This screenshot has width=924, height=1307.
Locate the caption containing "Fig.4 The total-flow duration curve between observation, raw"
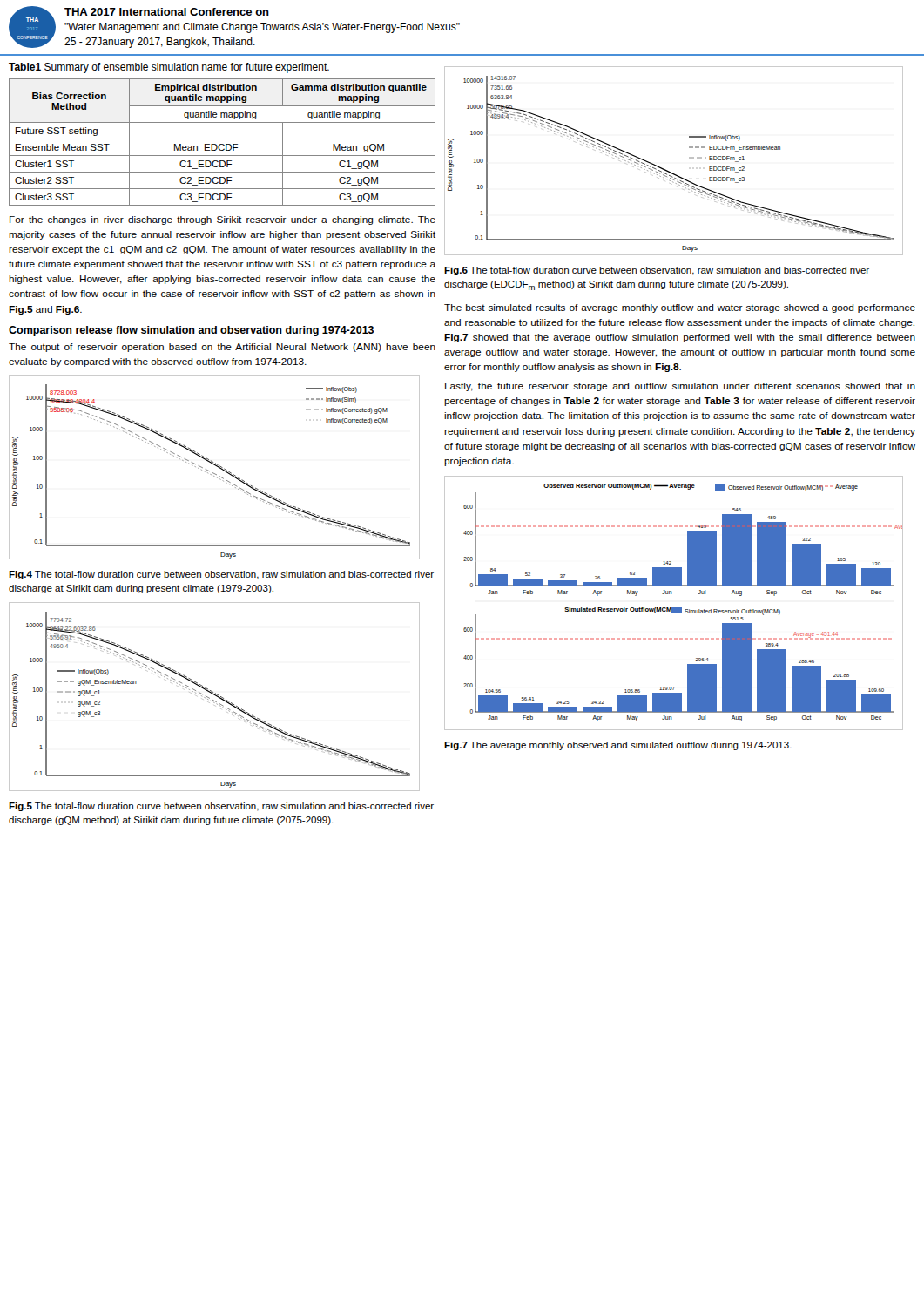(x=221, y=581)
